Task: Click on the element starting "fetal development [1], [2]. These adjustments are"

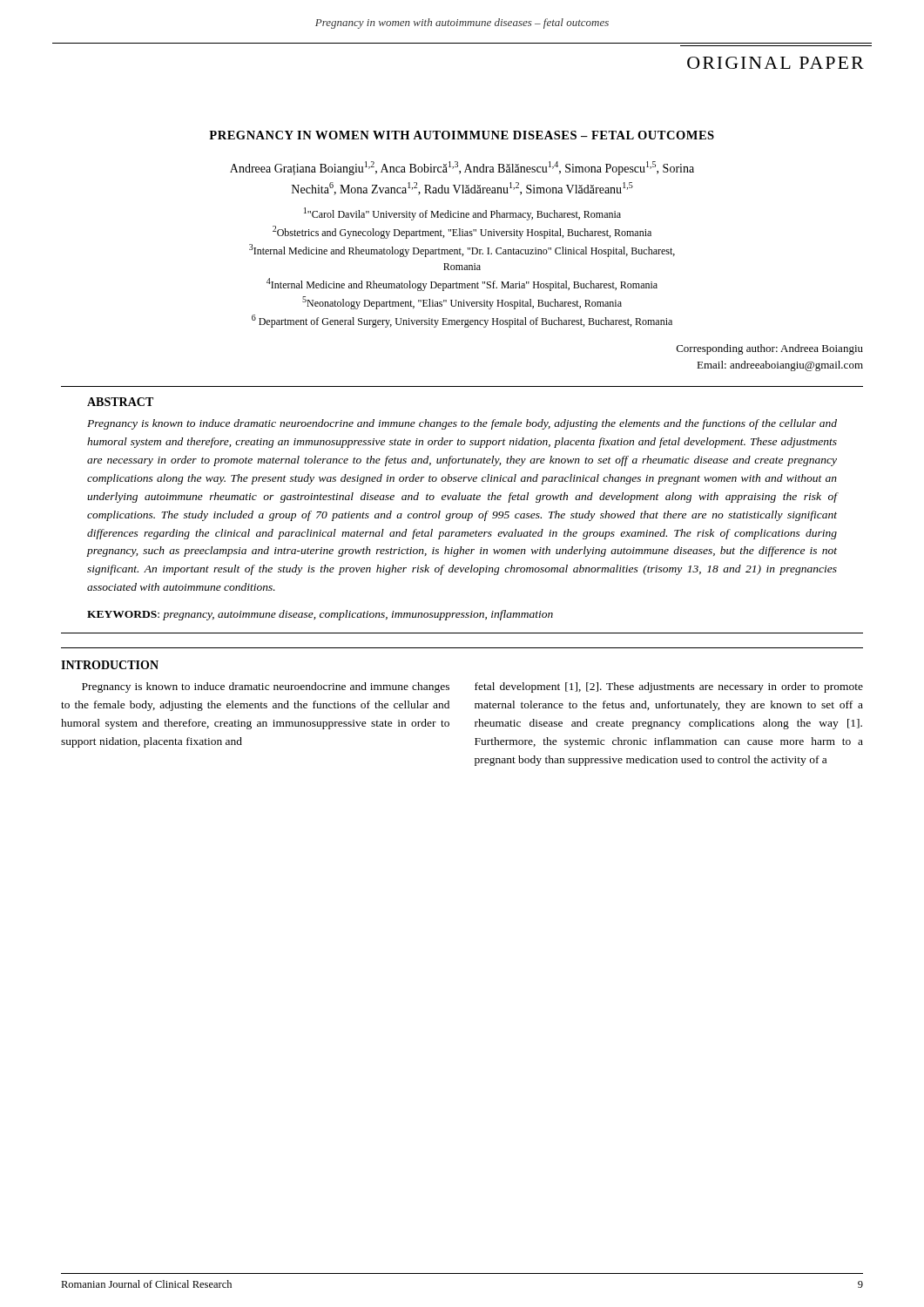Action: pos(669,723)
